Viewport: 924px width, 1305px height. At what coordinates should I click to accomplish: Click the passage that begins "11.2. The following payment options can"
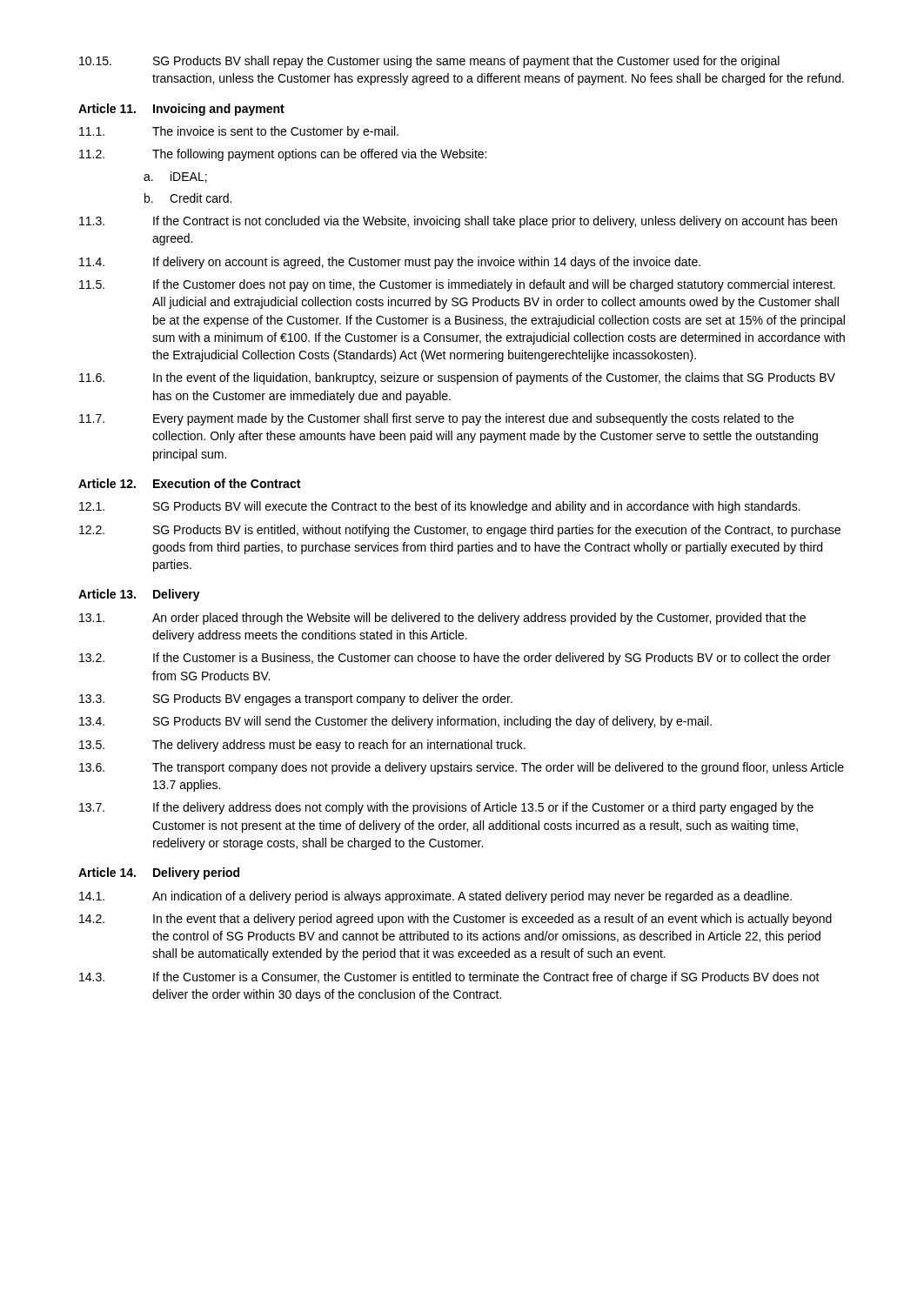click(x=462, y=154)
